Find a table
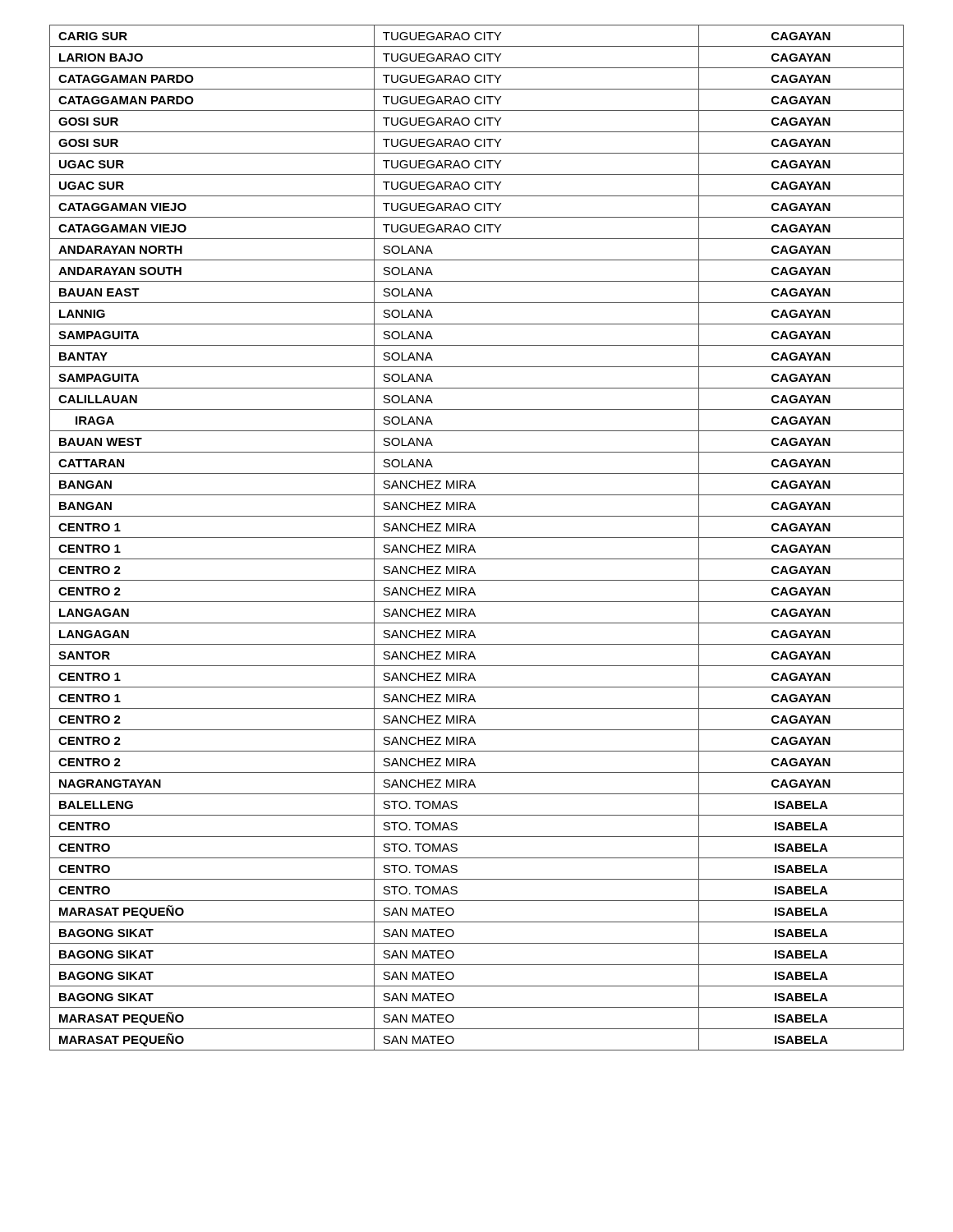Image resolution: width=953 pixels, height=1232 pixels. (476, 538)
